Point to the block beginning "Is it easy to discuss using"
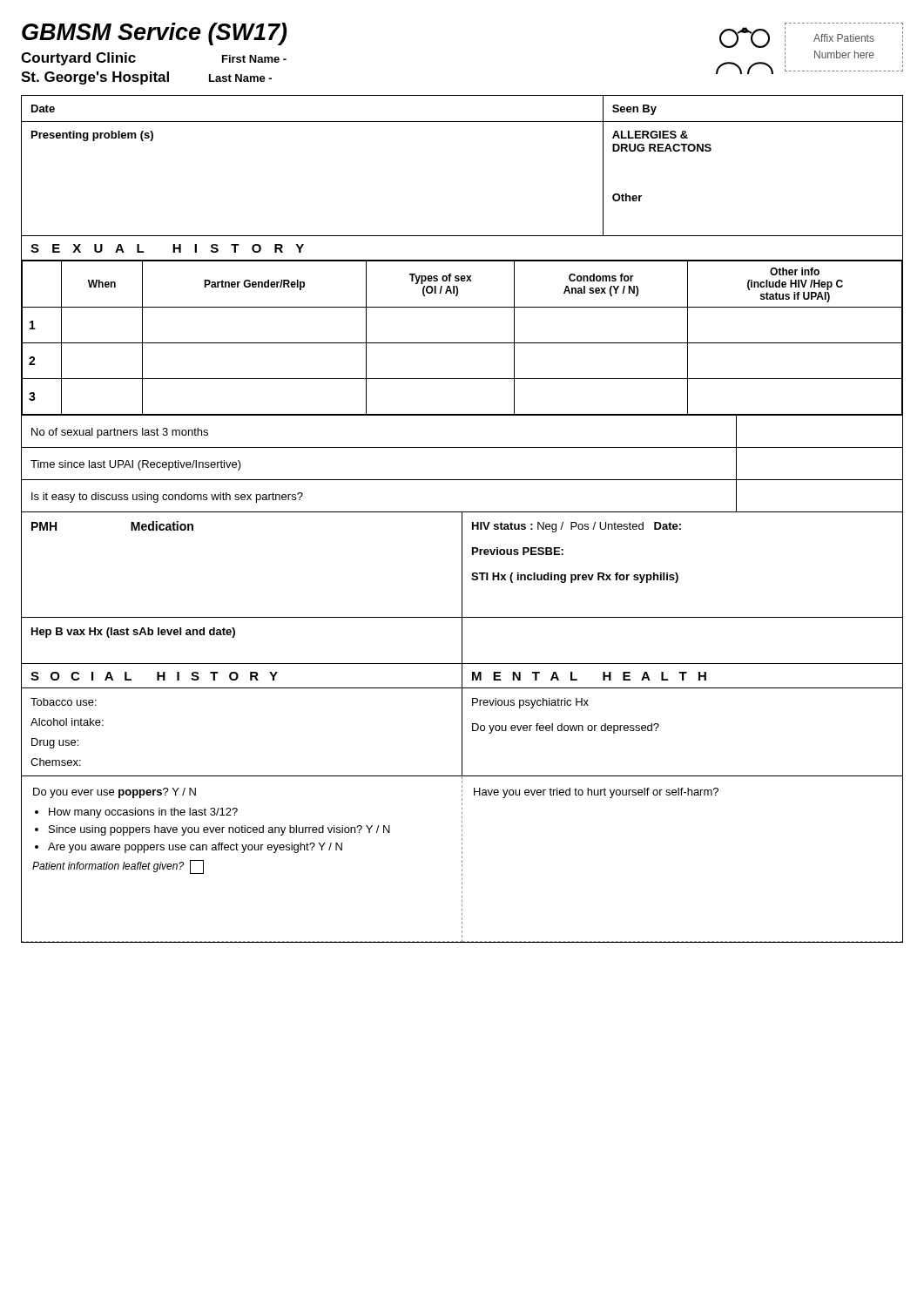 (x=462, y=496)
